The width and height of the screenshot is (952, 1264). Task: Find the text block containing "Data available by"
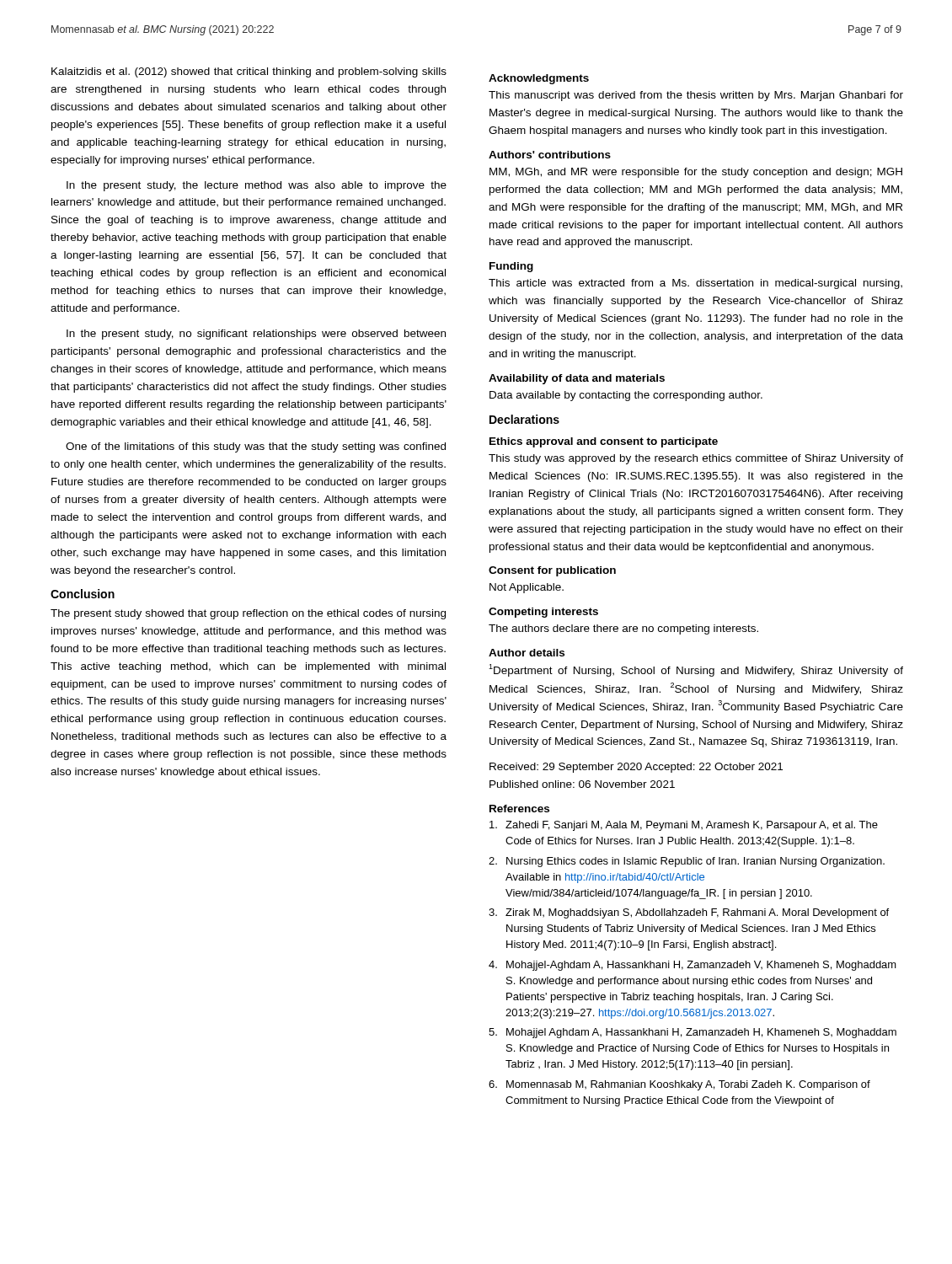696,396
